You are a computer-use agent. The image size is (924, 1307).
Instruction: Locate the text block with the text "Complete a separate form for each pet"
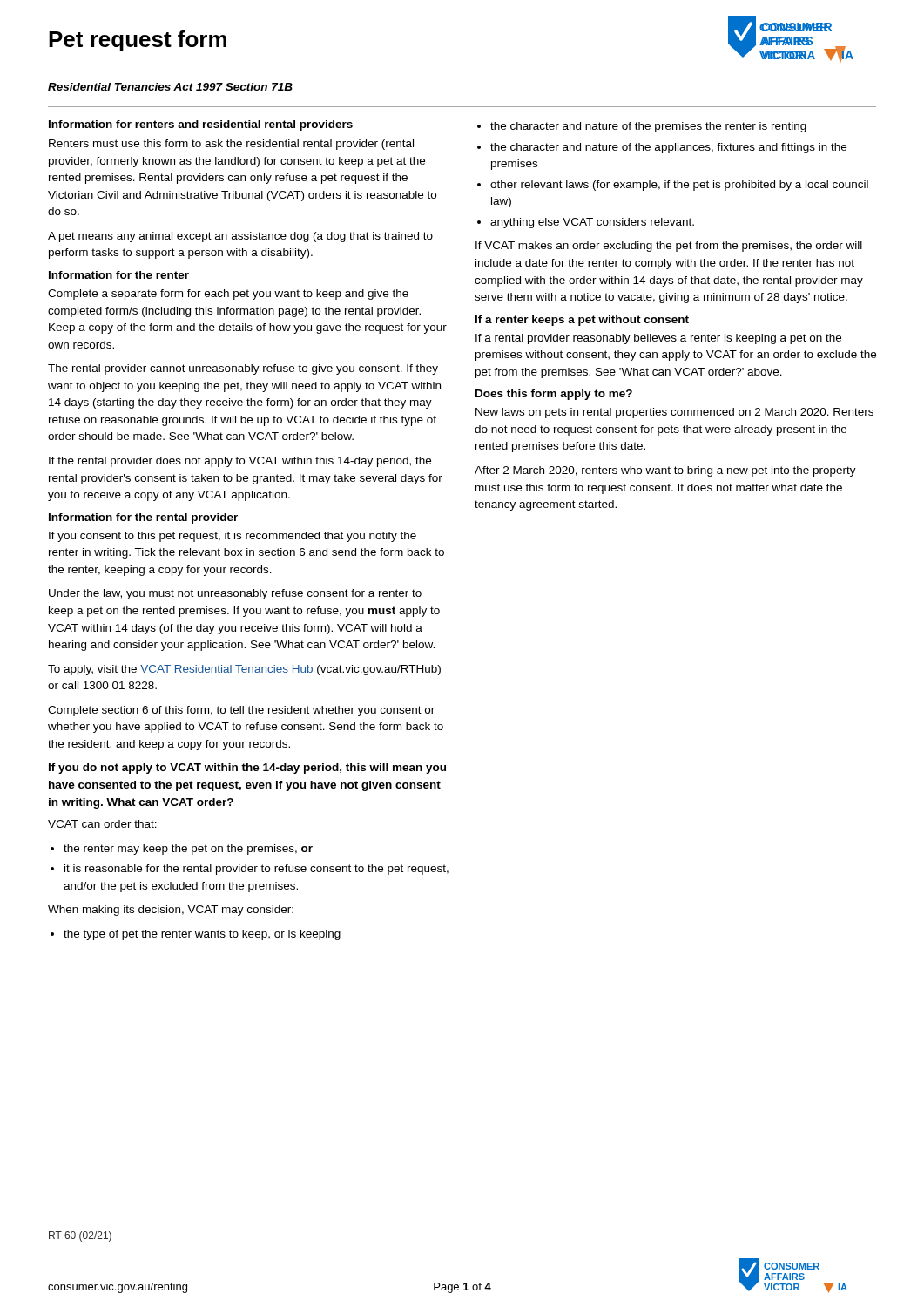click(249, 394)
